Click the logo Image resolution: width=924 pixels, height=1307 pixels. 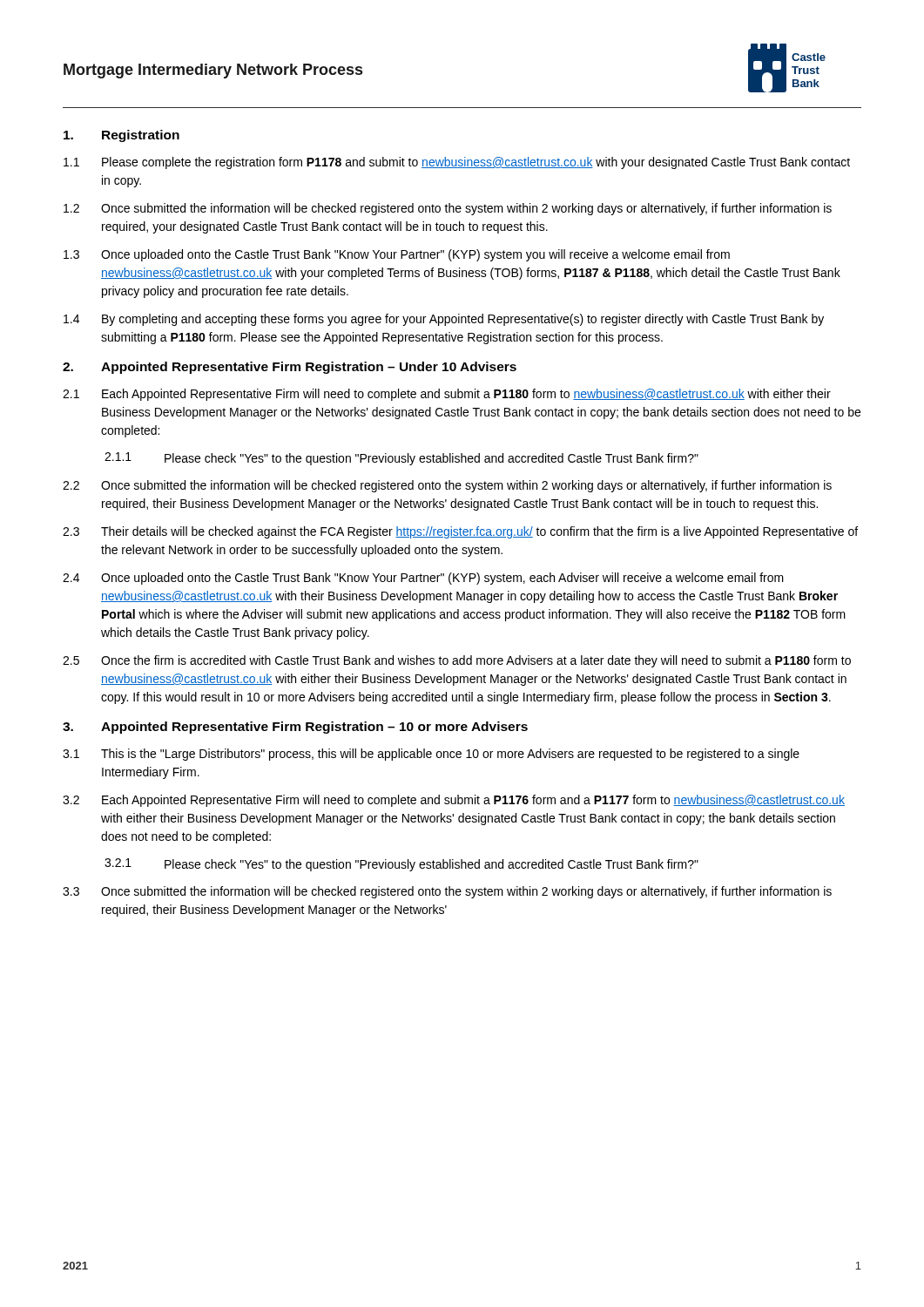805,70
